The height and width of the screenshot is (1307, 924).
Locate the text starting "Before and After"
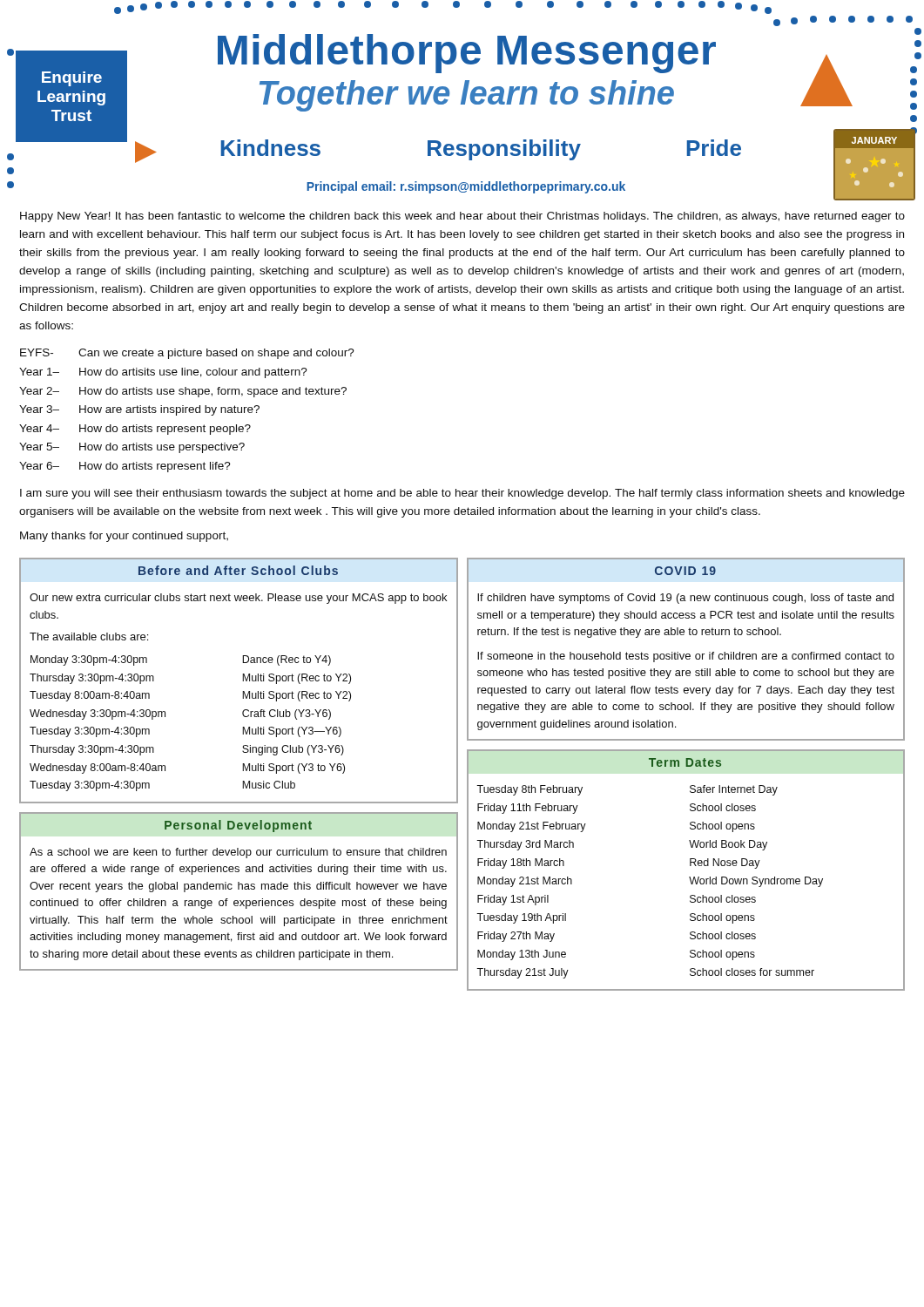click(x=238, y=681)
